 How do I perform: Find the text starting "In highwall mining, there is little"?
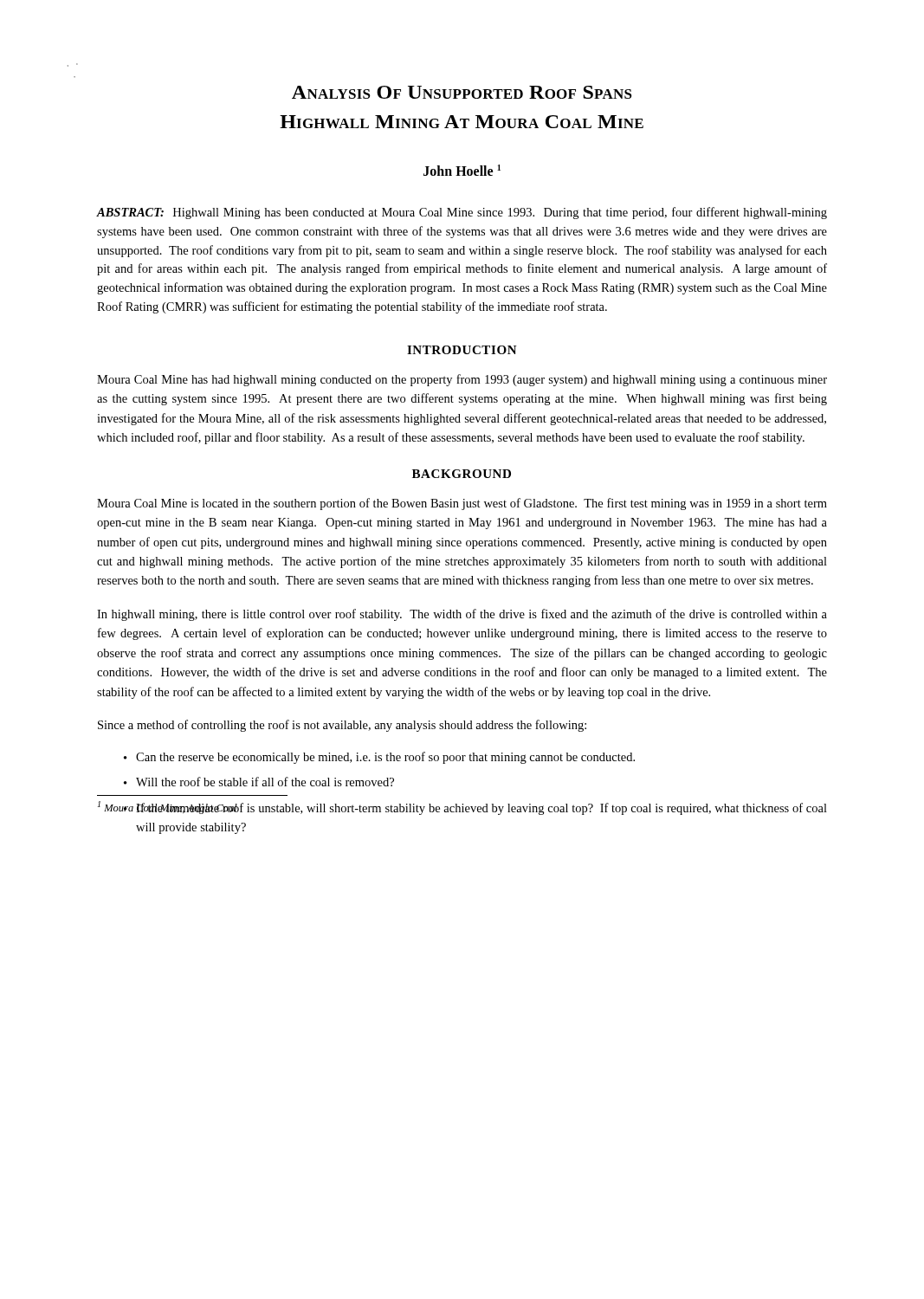click(462, 653)
